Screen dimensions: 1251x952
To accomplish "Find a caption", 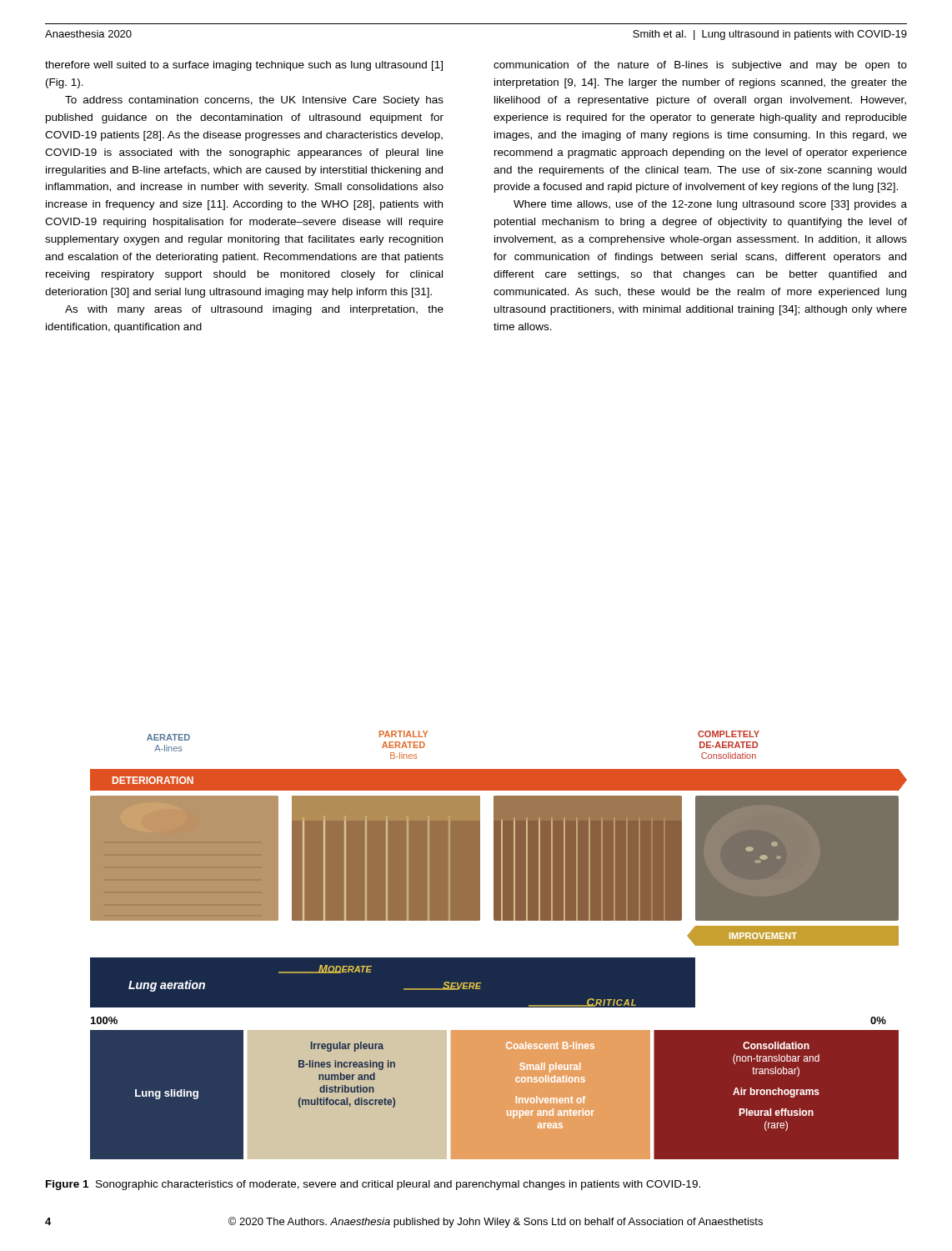I will (x=373, y=1184).
